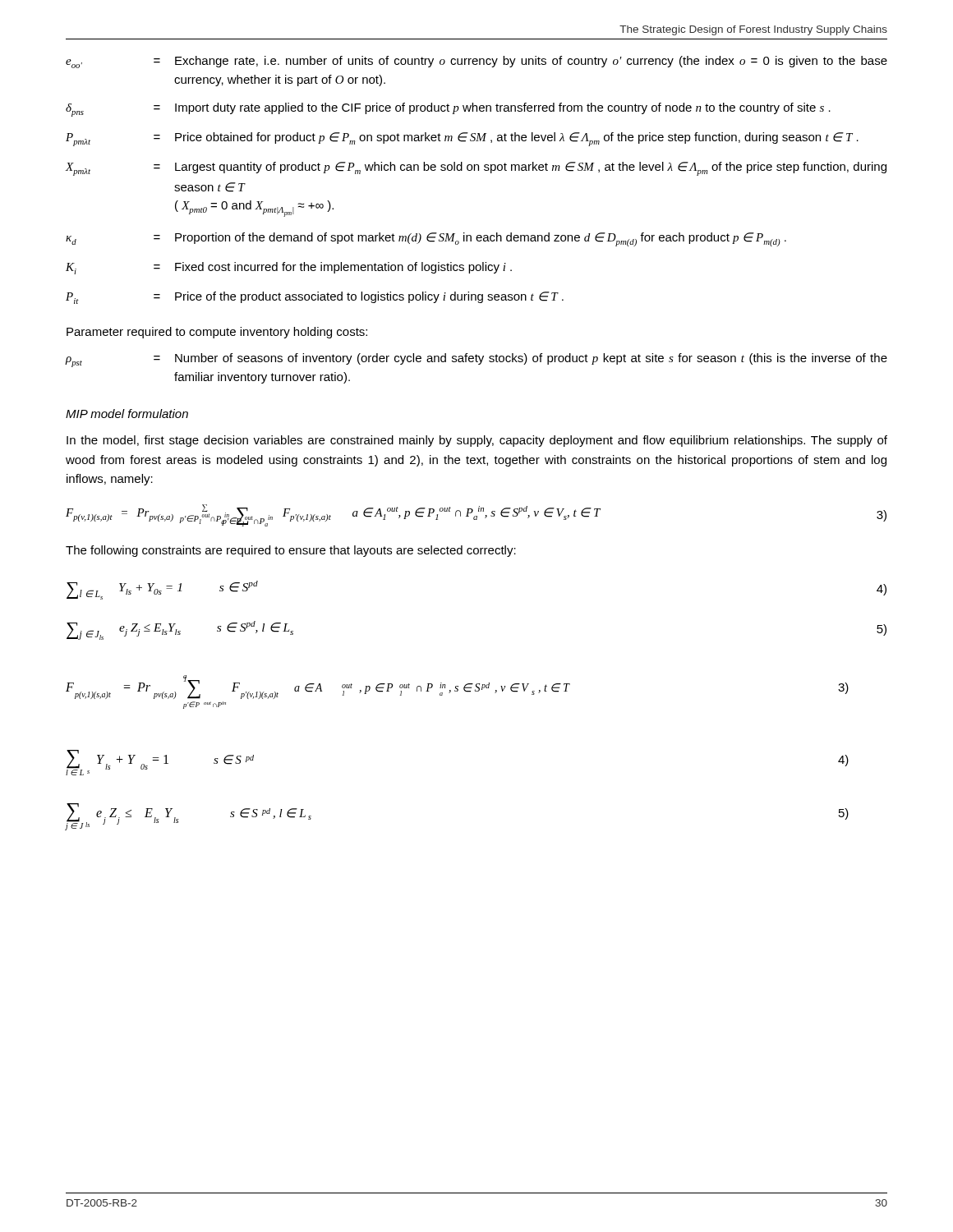
Task: Select the element starting "Fp(v,1)(s,a)t = Prpv(s,a) ∑ p′∈P1out∩Pain ∑ p′∈P1out∩Pain Fp′(v,1)(s,a)t"
Action: pos(476,514)
